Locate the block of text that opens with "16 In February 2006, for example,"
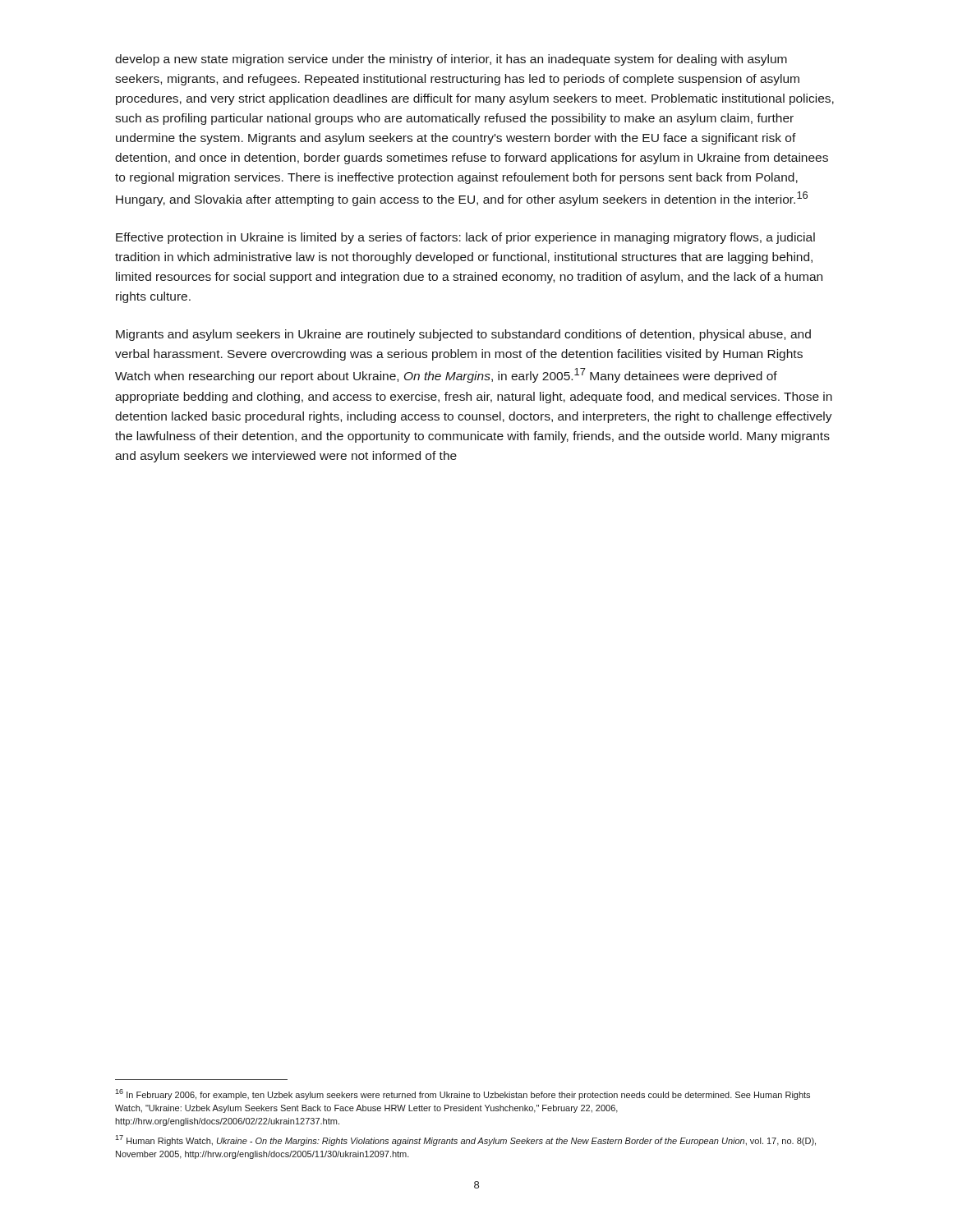The width and height of the screenshot is (953, 1232). [463, 1107]
